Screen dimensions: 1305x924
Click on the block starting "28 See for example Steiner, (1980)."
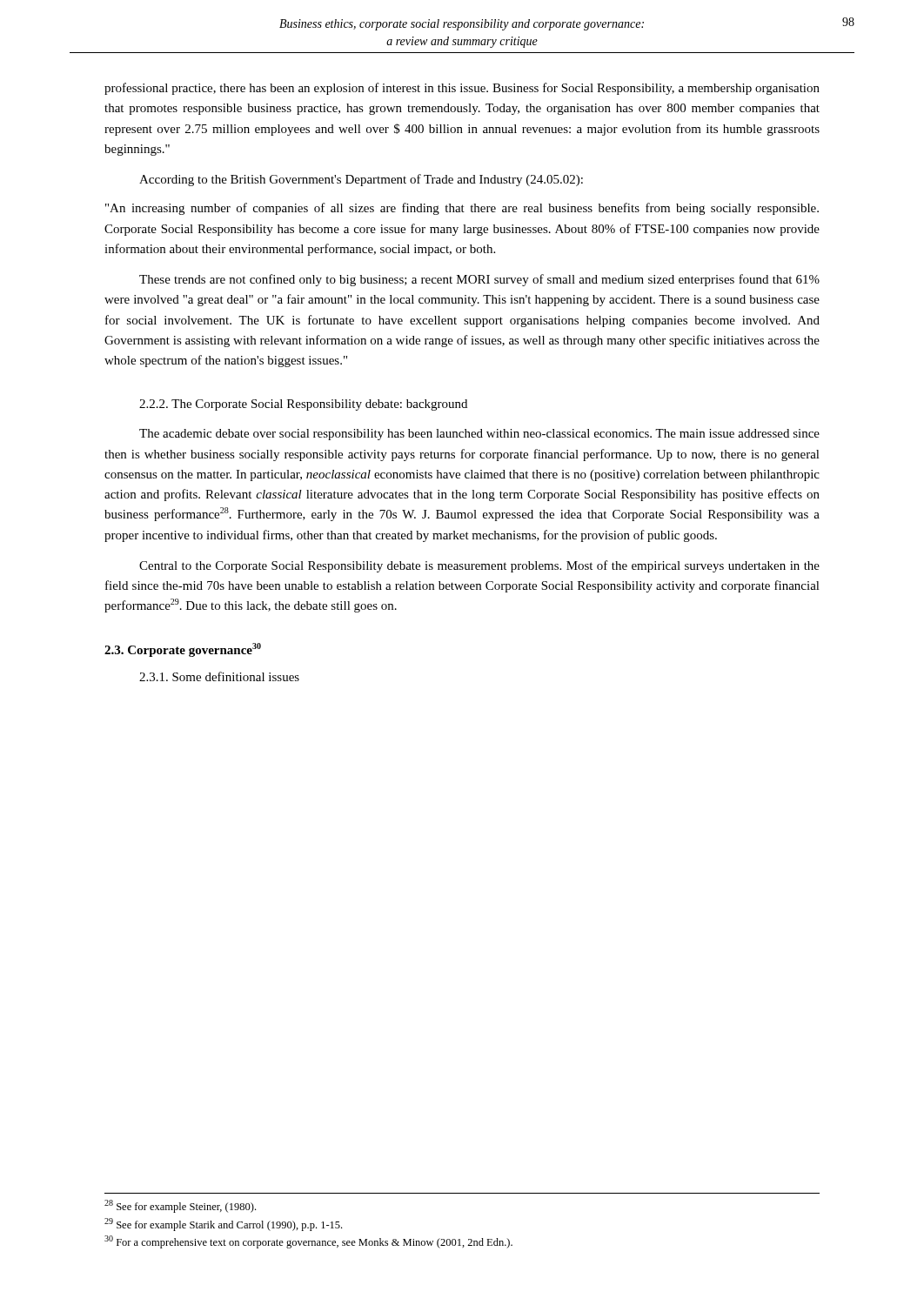point(181,1206)
